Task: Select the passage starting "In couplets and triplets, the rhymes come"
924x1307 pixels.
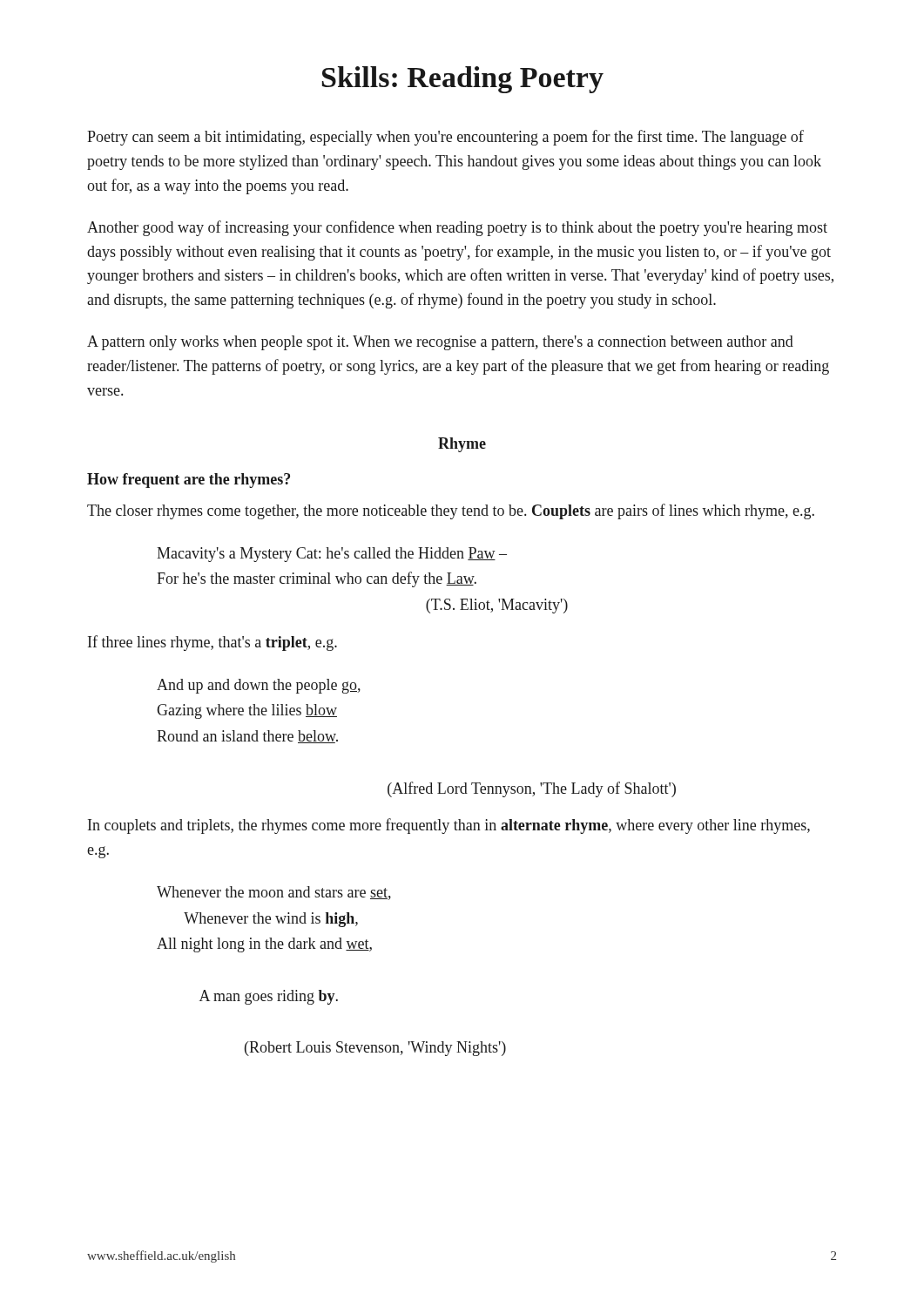Action: tap(449, 837)
